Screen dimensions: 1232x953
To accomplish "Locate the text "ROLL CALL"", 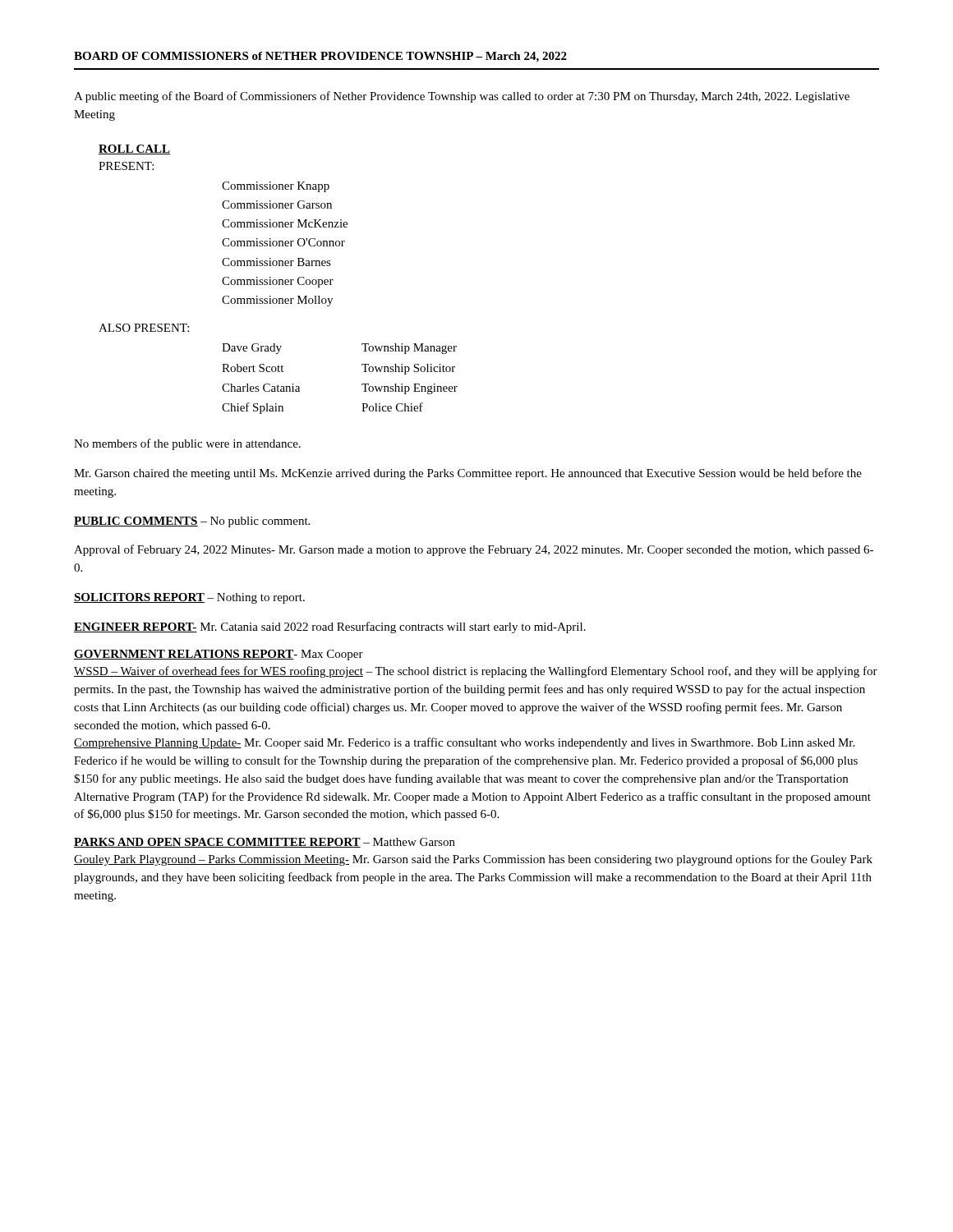I will (x=134, y=148).
